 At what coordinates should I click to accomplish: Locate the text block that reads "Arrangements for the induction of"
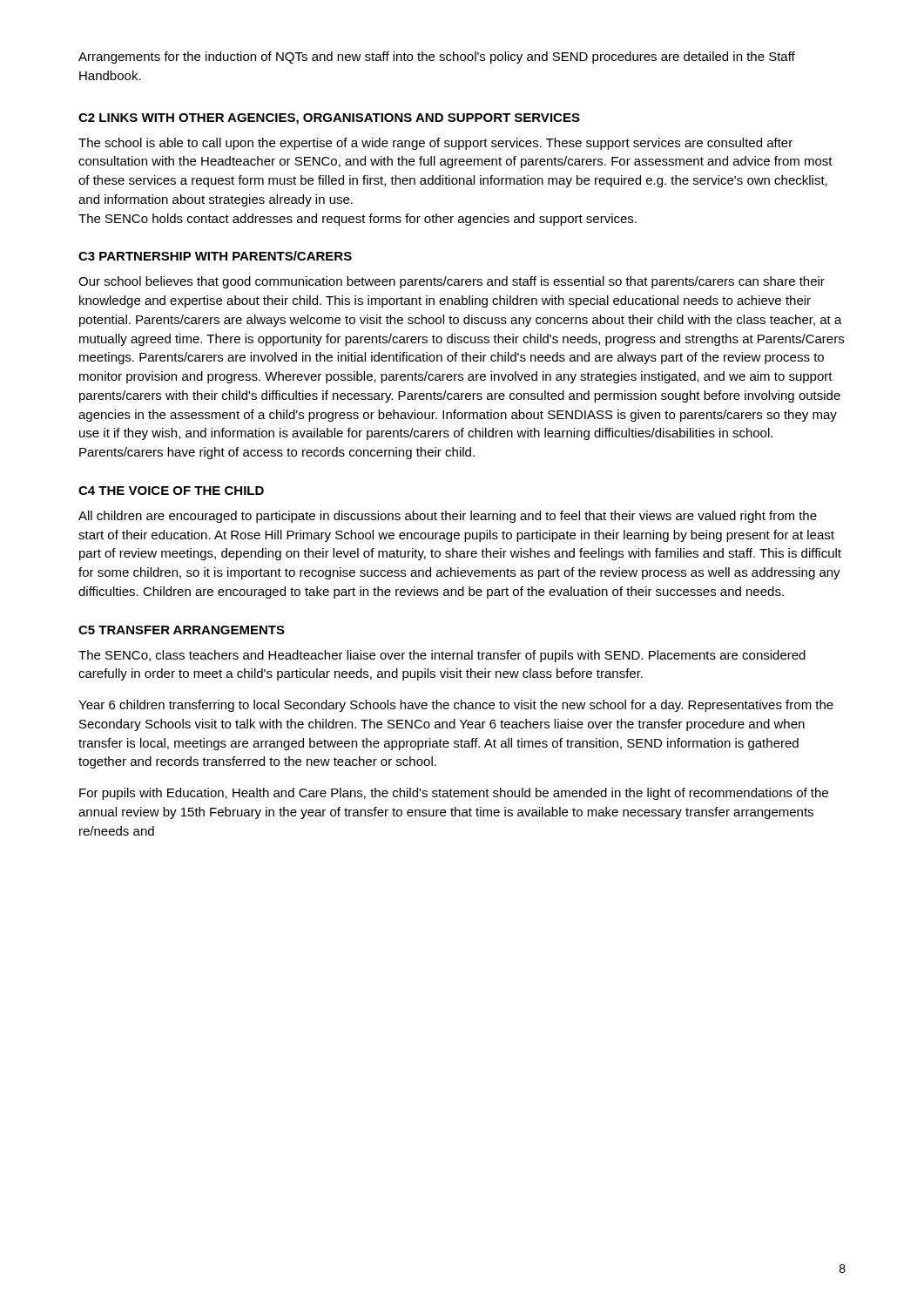click(437, 66)
